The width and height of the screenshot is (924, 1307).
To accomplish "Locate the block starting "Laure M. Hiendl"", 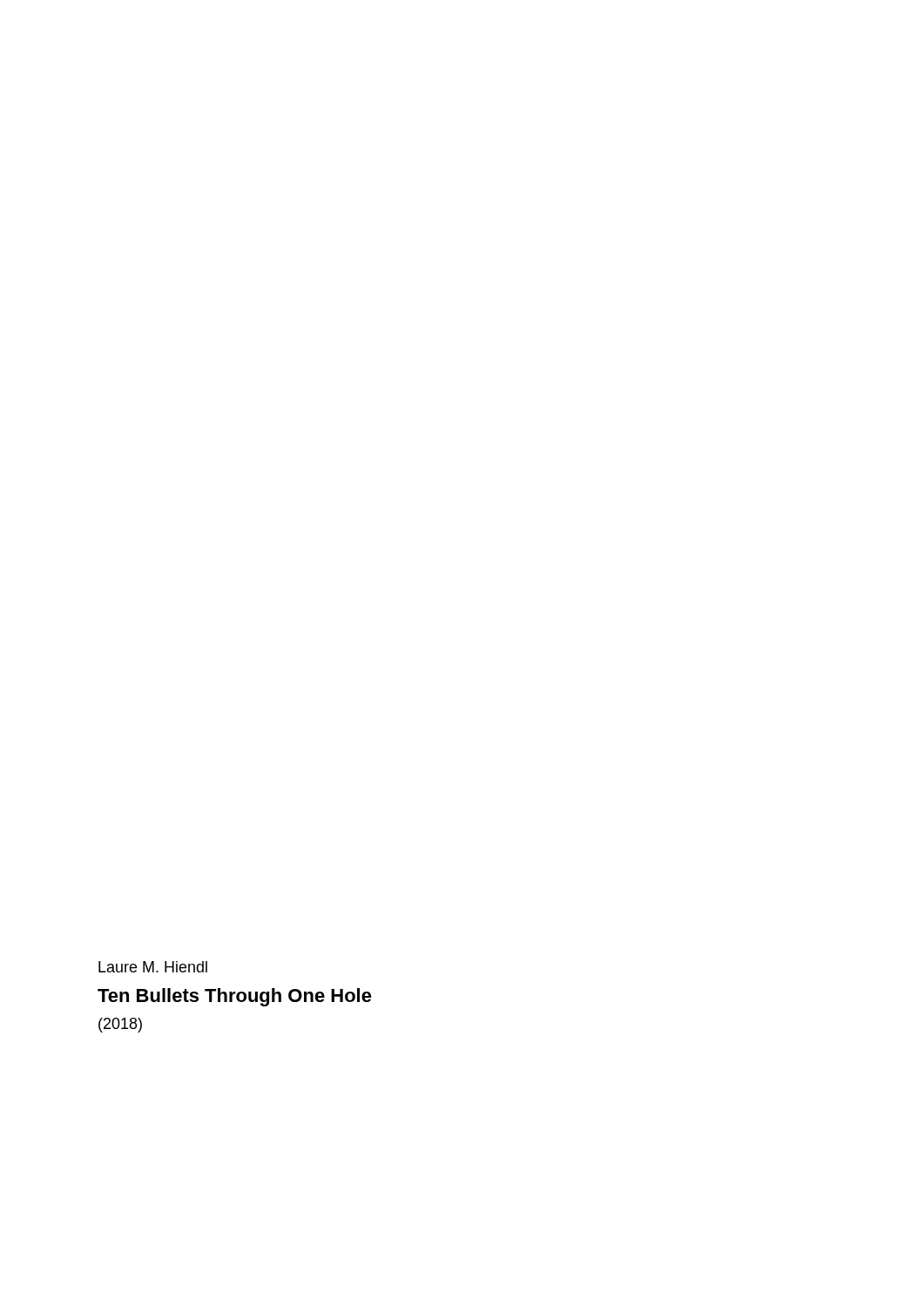I will click(153, 967).
